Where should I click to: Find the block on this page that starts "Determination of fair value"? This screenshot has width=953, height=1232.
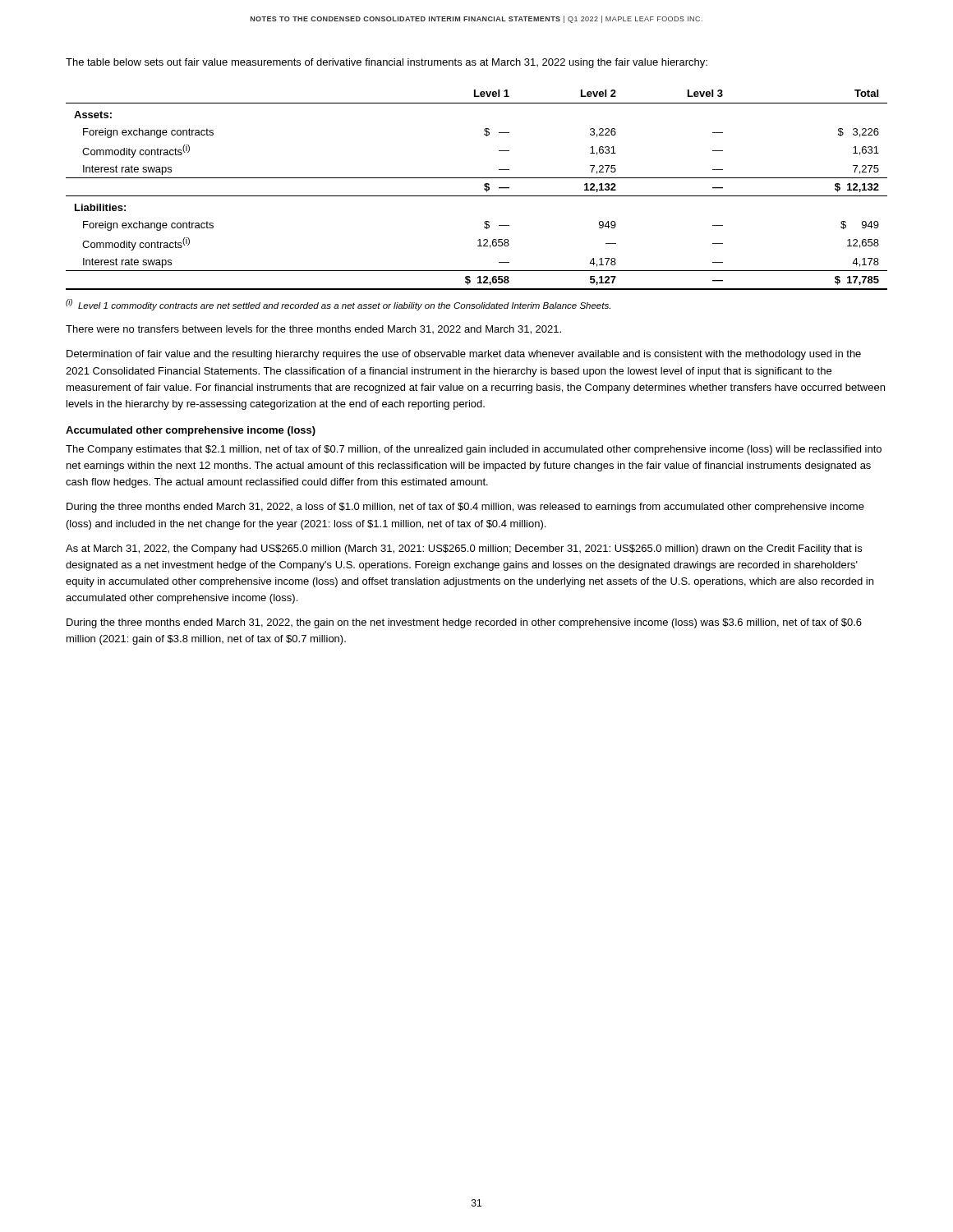[x=476, y=379]
